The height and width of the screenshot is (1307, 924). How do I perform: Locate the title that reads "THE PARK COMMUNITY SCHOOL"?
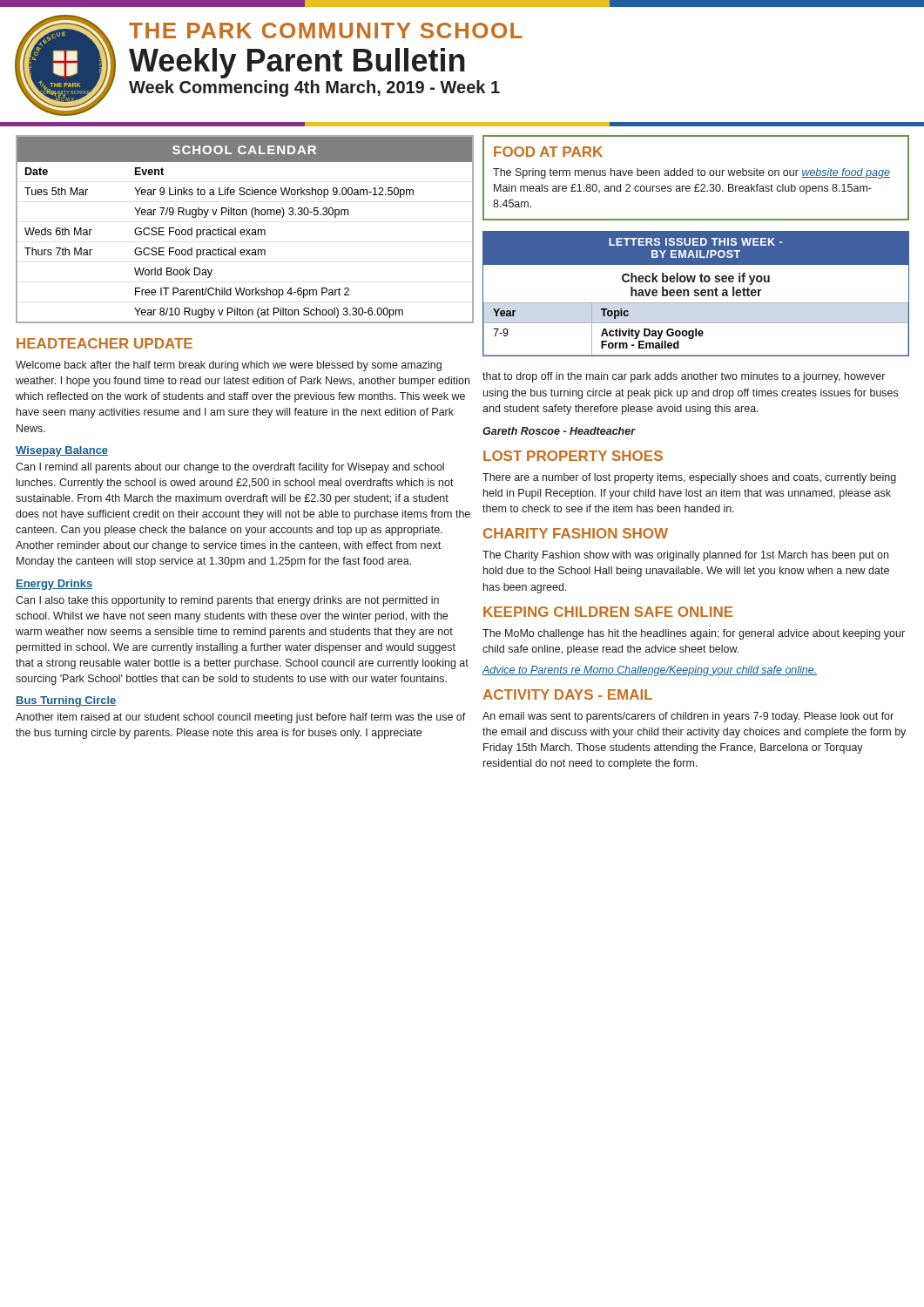(327, 57)
